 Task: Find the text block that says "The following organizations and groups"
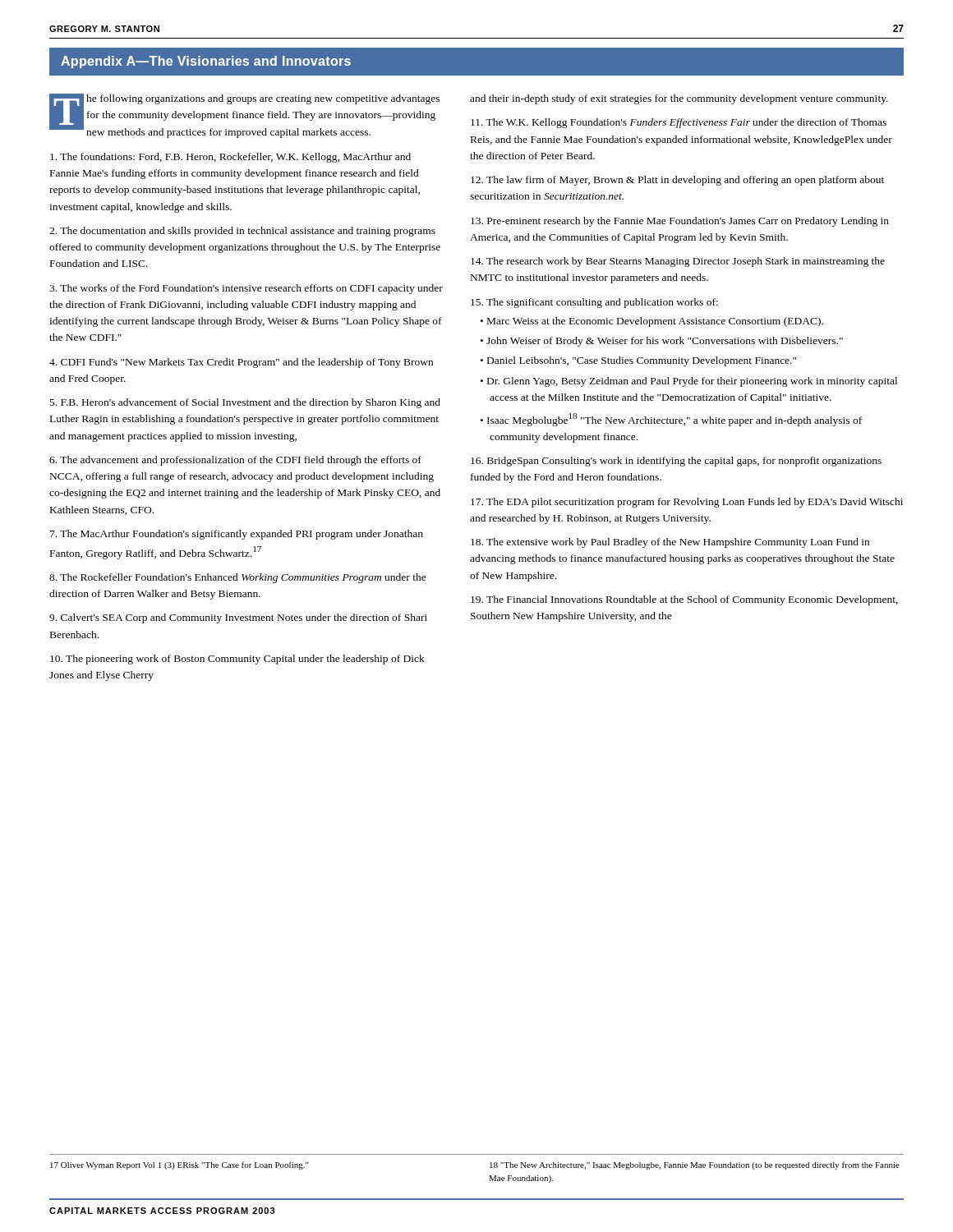point(245,114)
